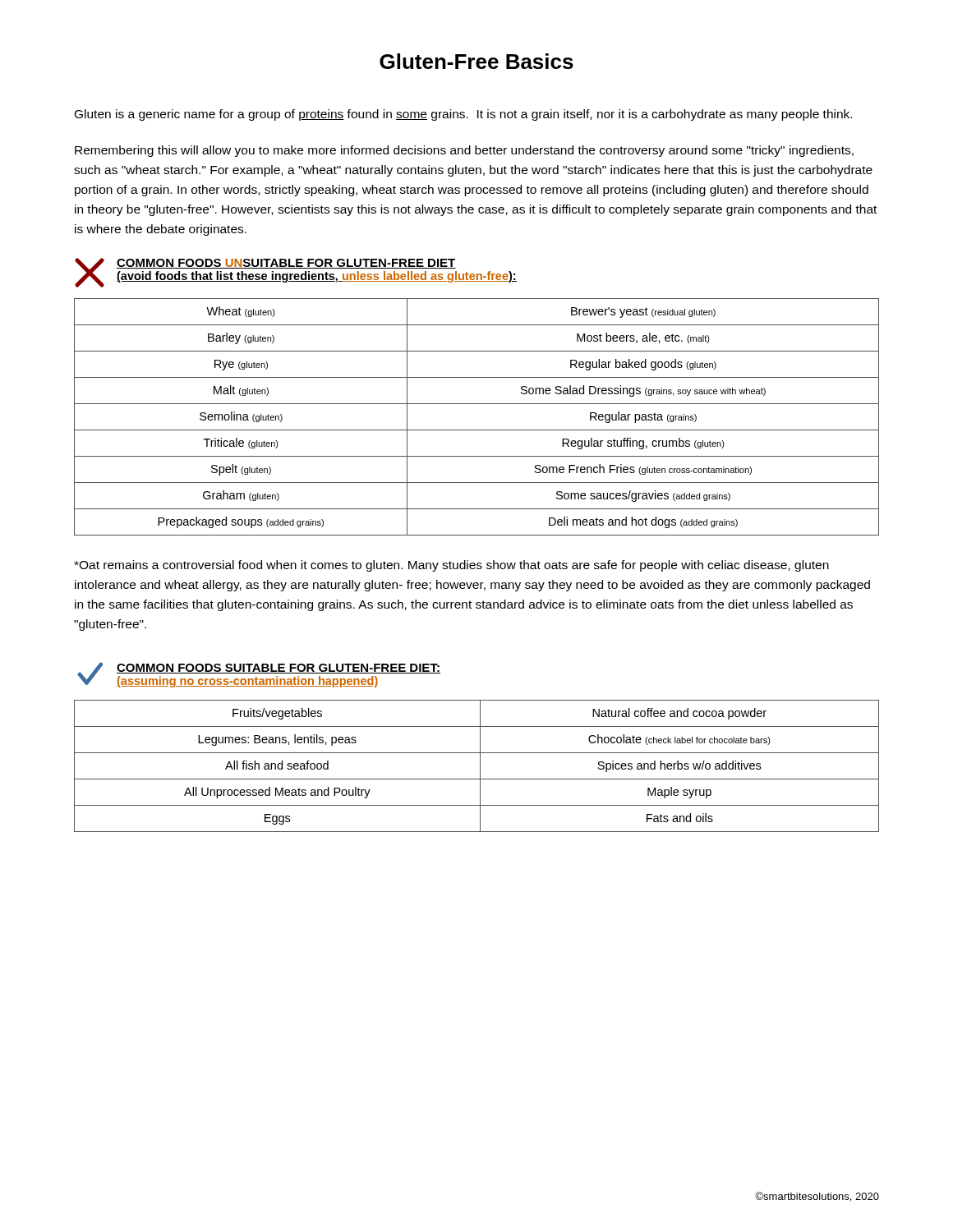Locate the section header that opens with "COMMON FOODS UNSUITABLE FOR GLUTEN-FREE DIET (avoid foods"

(498, 269)
